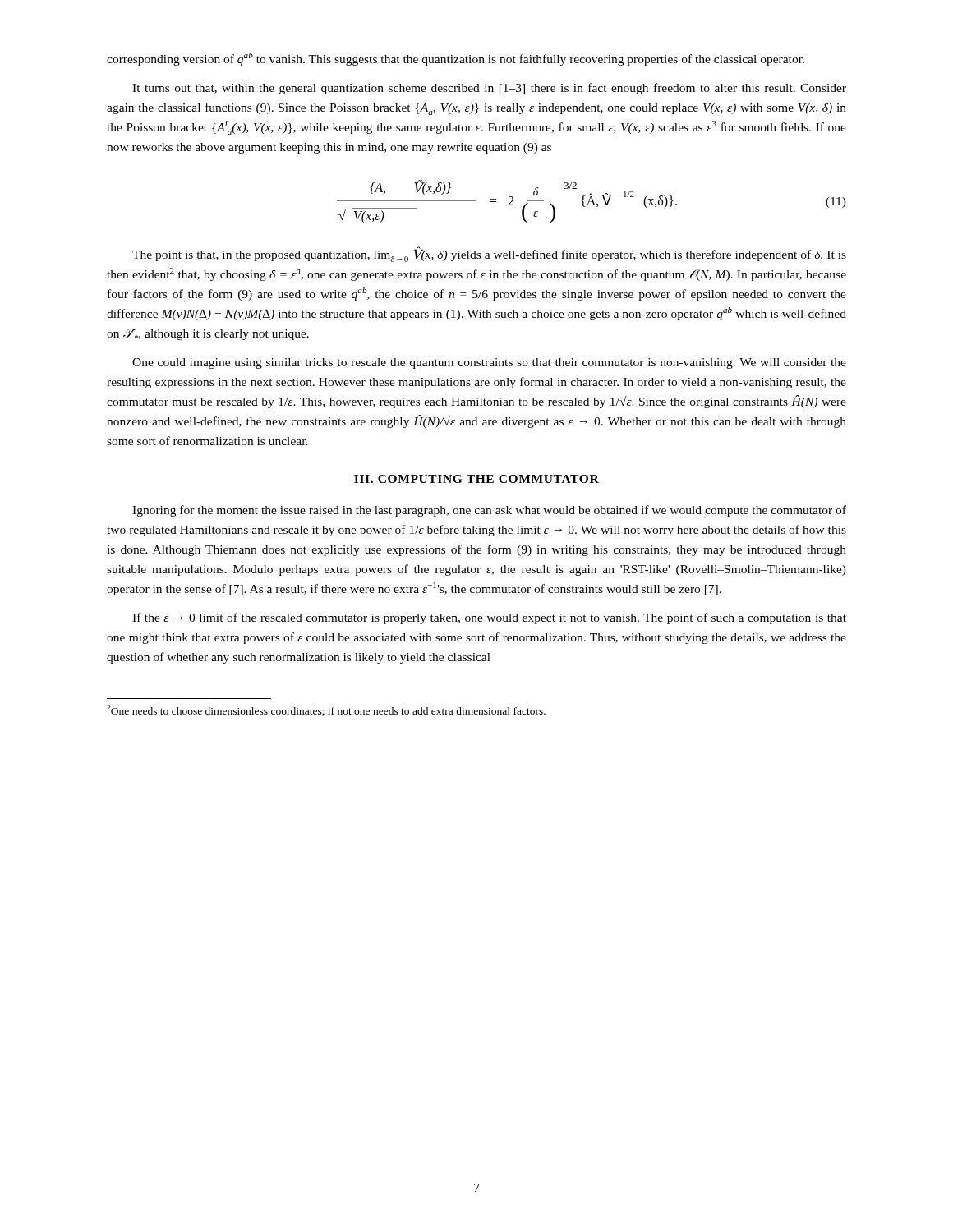The width and height of the screenshot is (953, 1232).
Task: Find the text block starting "The point is"
Action: 489,254
